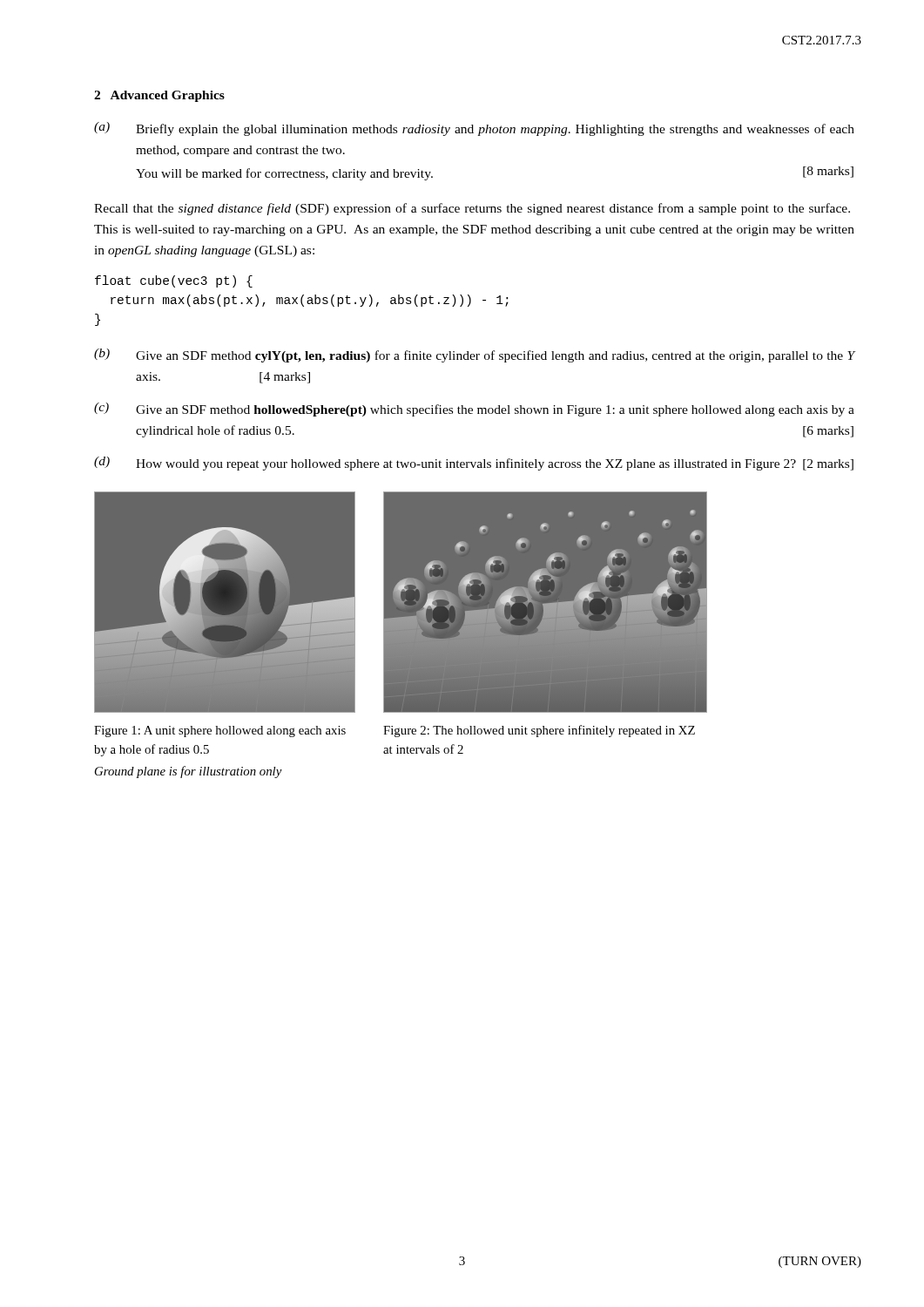Select the section header with the text "2 Advanced Graphics"

pyautogui.click(x=159, y=95)
